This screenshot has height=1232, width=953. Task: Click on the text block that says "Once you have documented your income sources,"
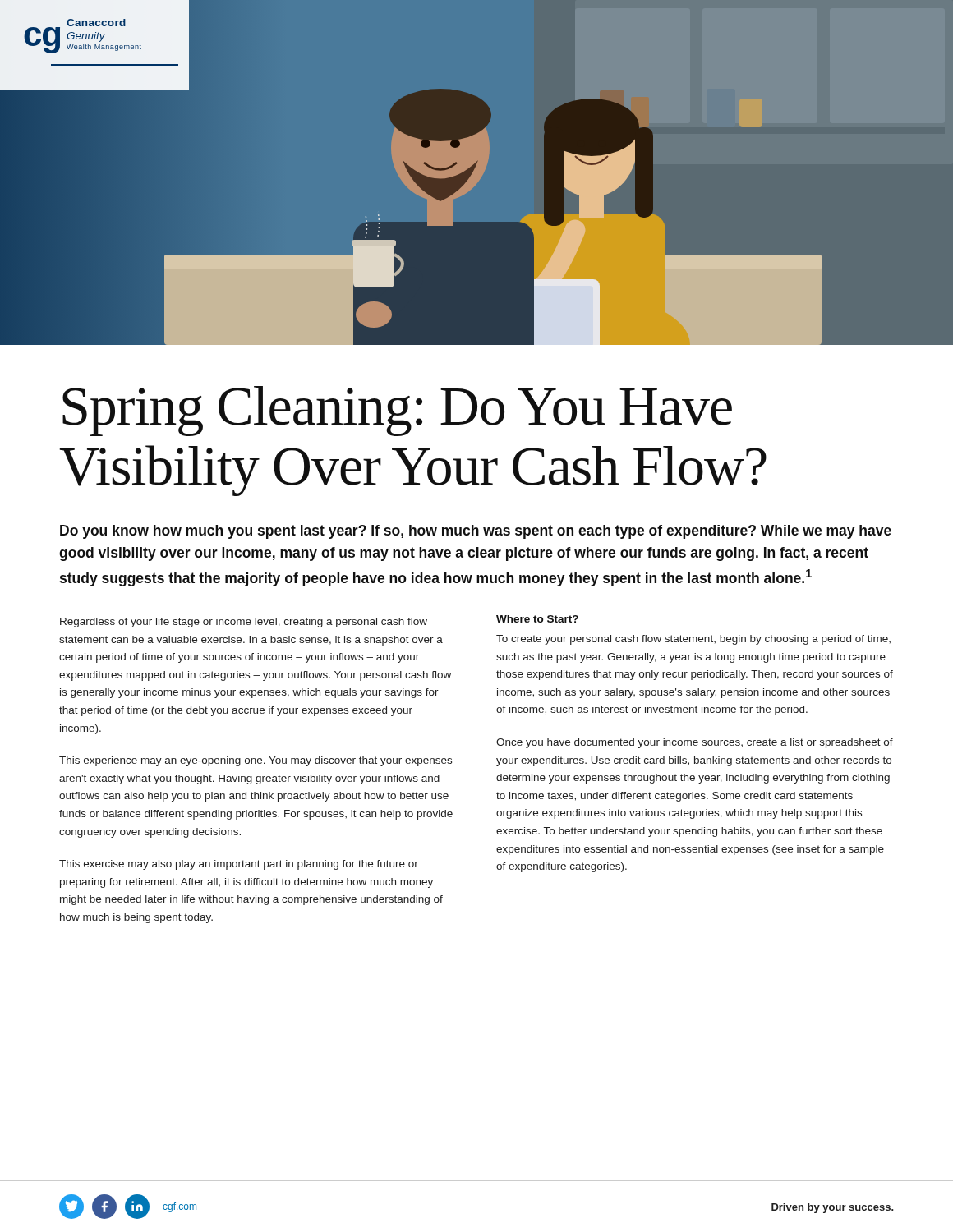click(695, 804)
